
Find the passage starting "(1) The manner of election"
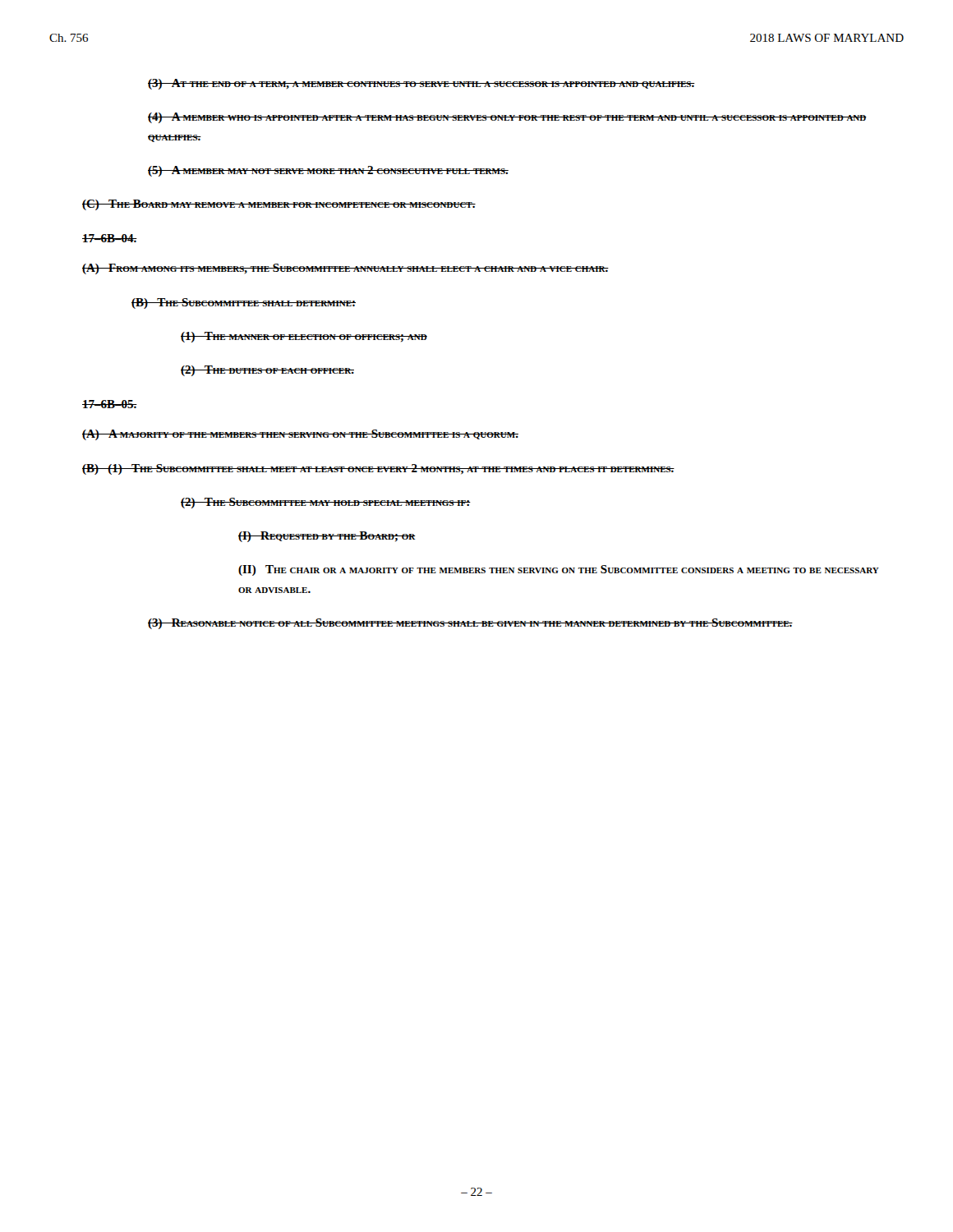point(304,336)
